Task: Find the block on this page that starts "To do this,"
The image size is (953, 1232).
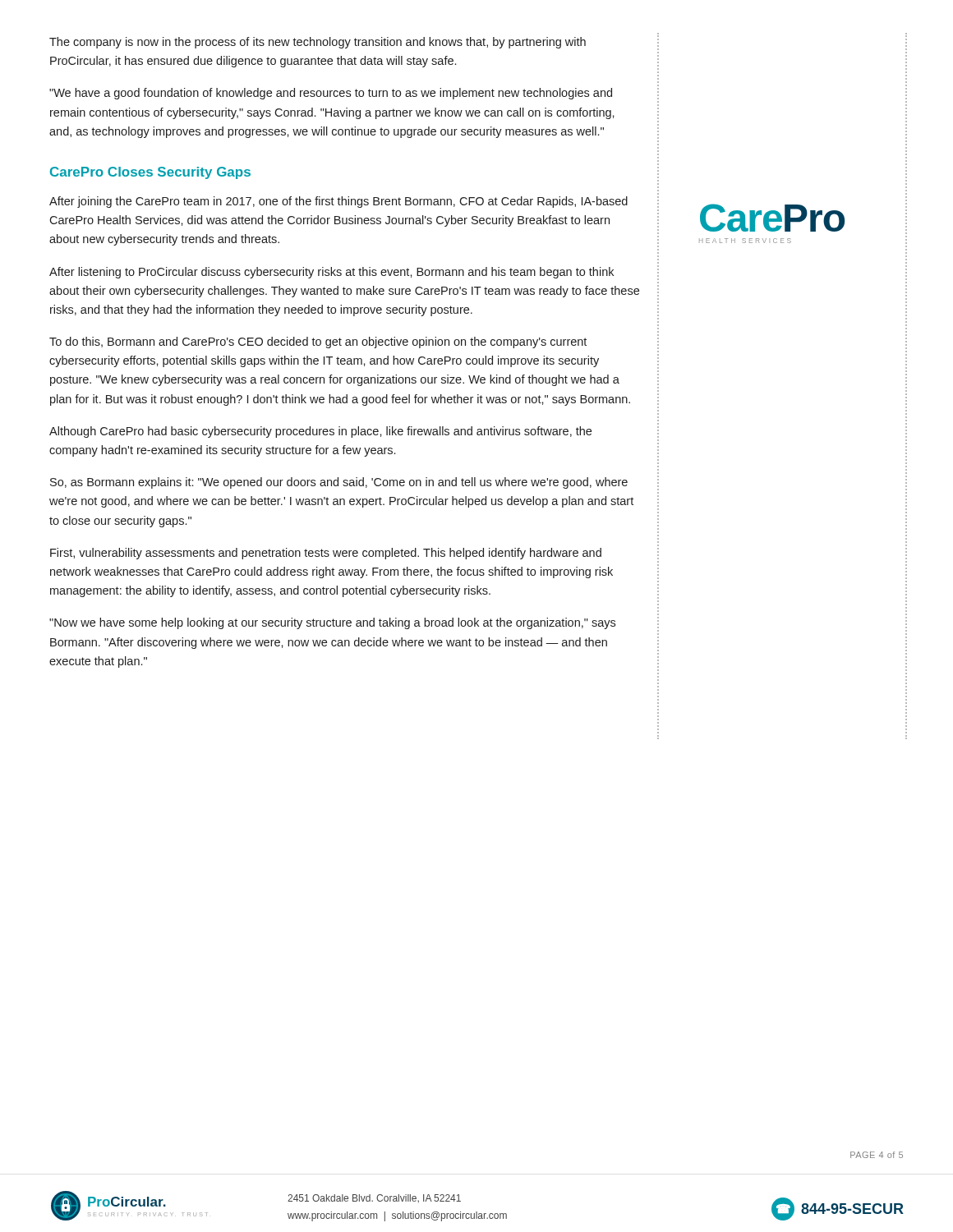Action: tap(345, 371)
